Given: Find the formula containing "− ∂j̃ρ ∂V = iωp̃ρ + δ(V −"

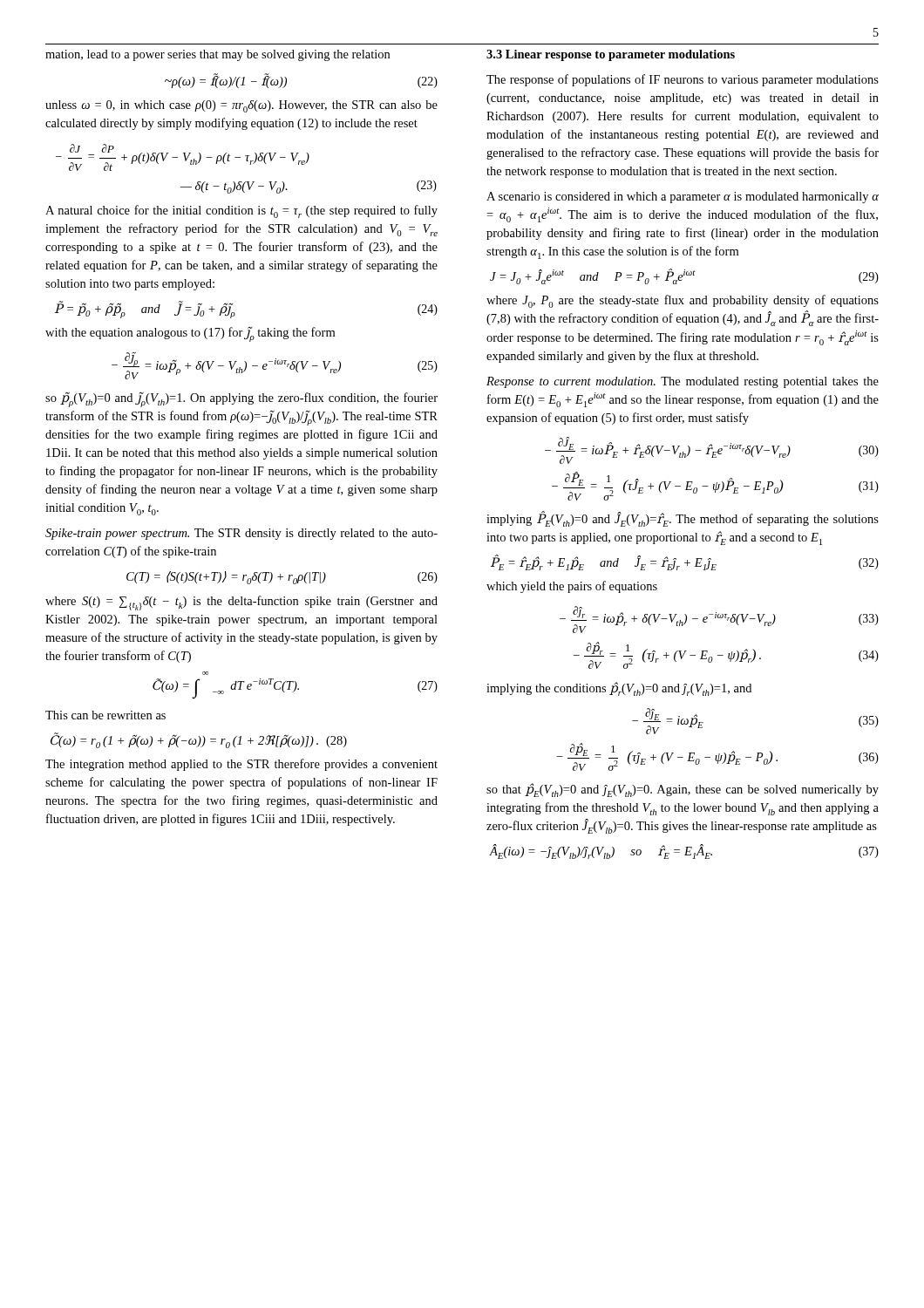Looking at the screenshot, I should [x=241, y=367].
